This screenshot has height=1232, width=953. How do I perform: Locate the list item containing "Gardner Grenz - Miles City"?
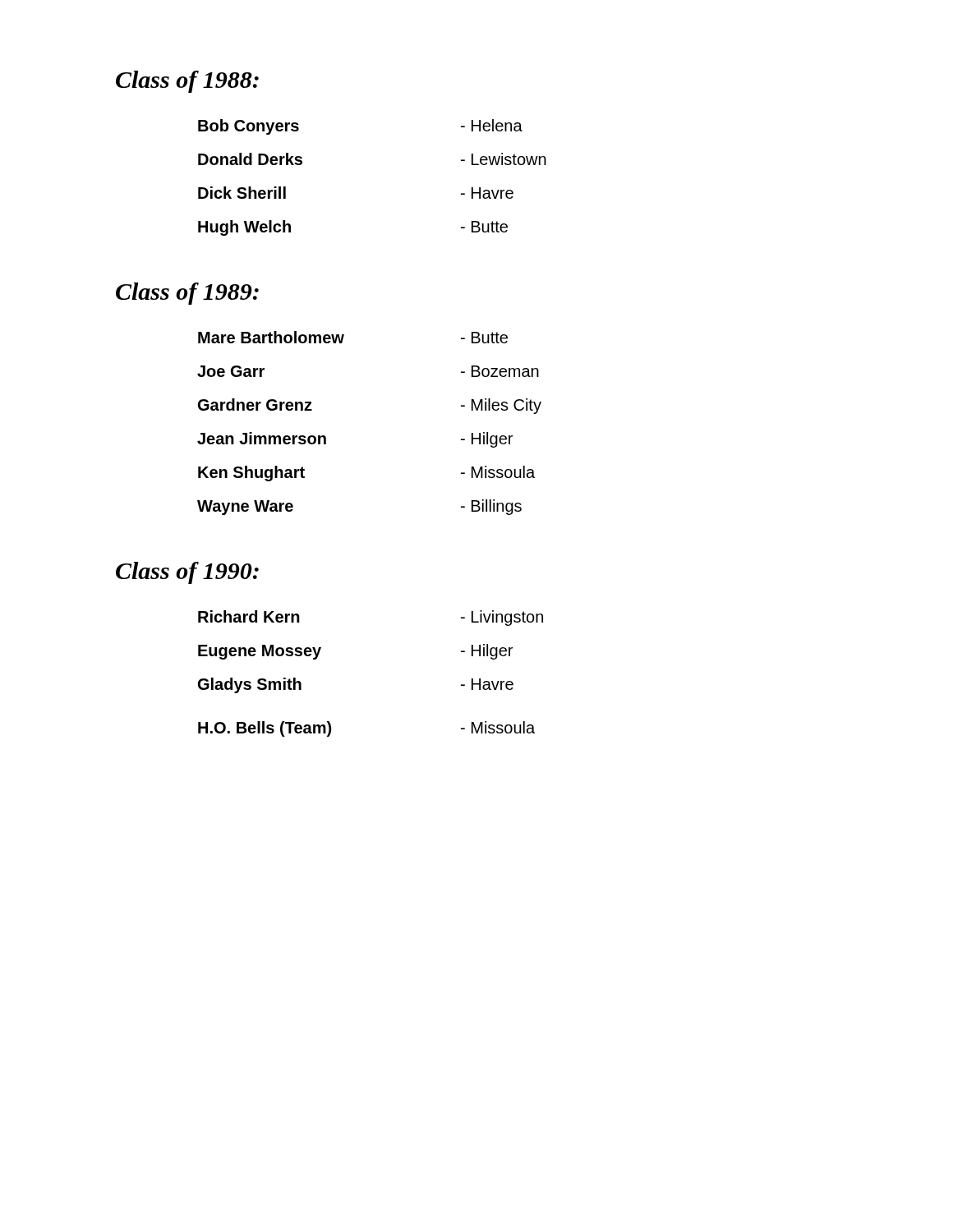click(258, 405)
